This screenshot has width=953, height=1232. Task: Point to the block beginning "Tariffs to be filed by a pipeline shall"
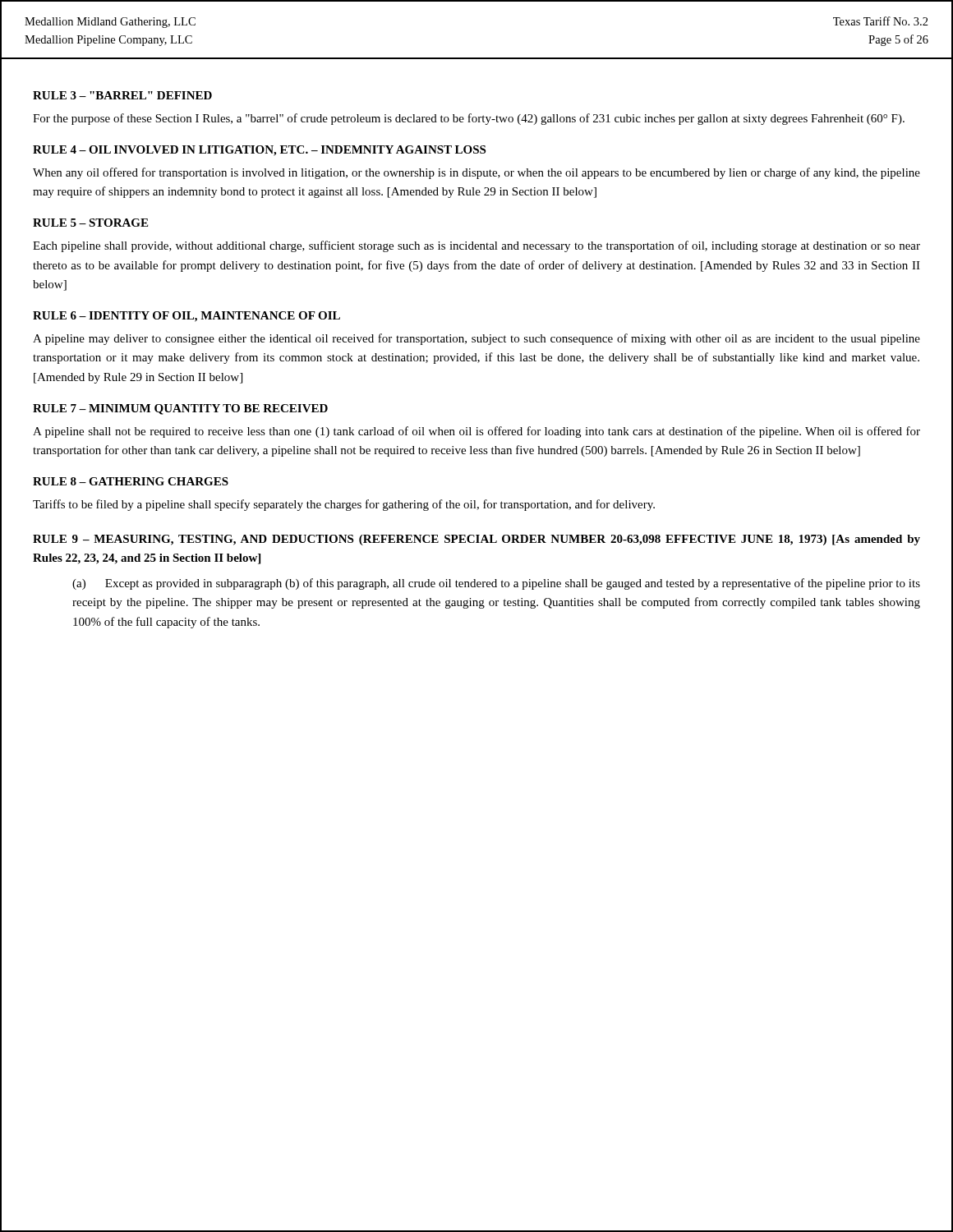(x=344, y=505)
